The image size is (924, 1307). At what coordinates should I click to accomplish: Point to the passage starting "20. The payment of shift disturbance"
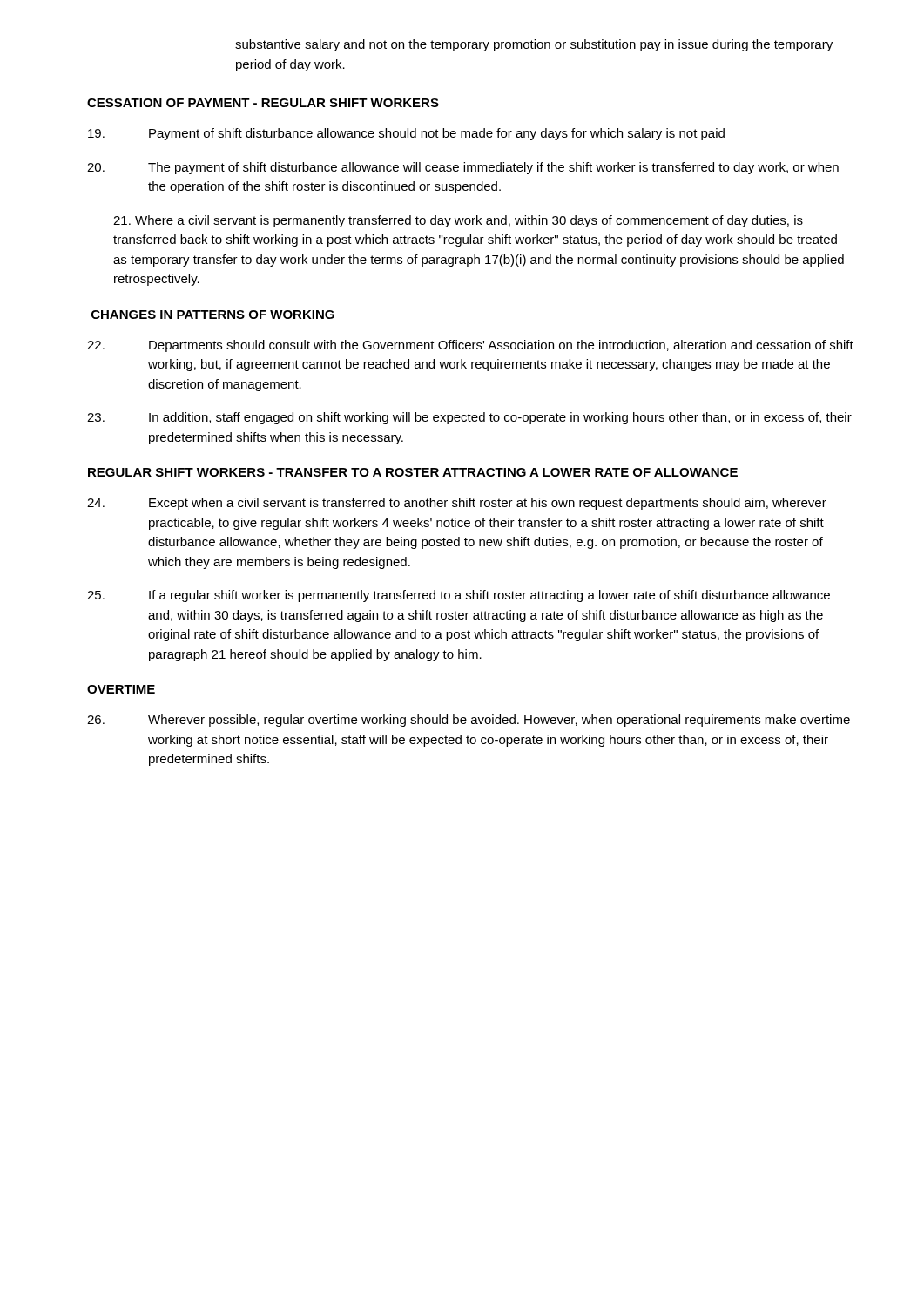click(x=471, y=177)
